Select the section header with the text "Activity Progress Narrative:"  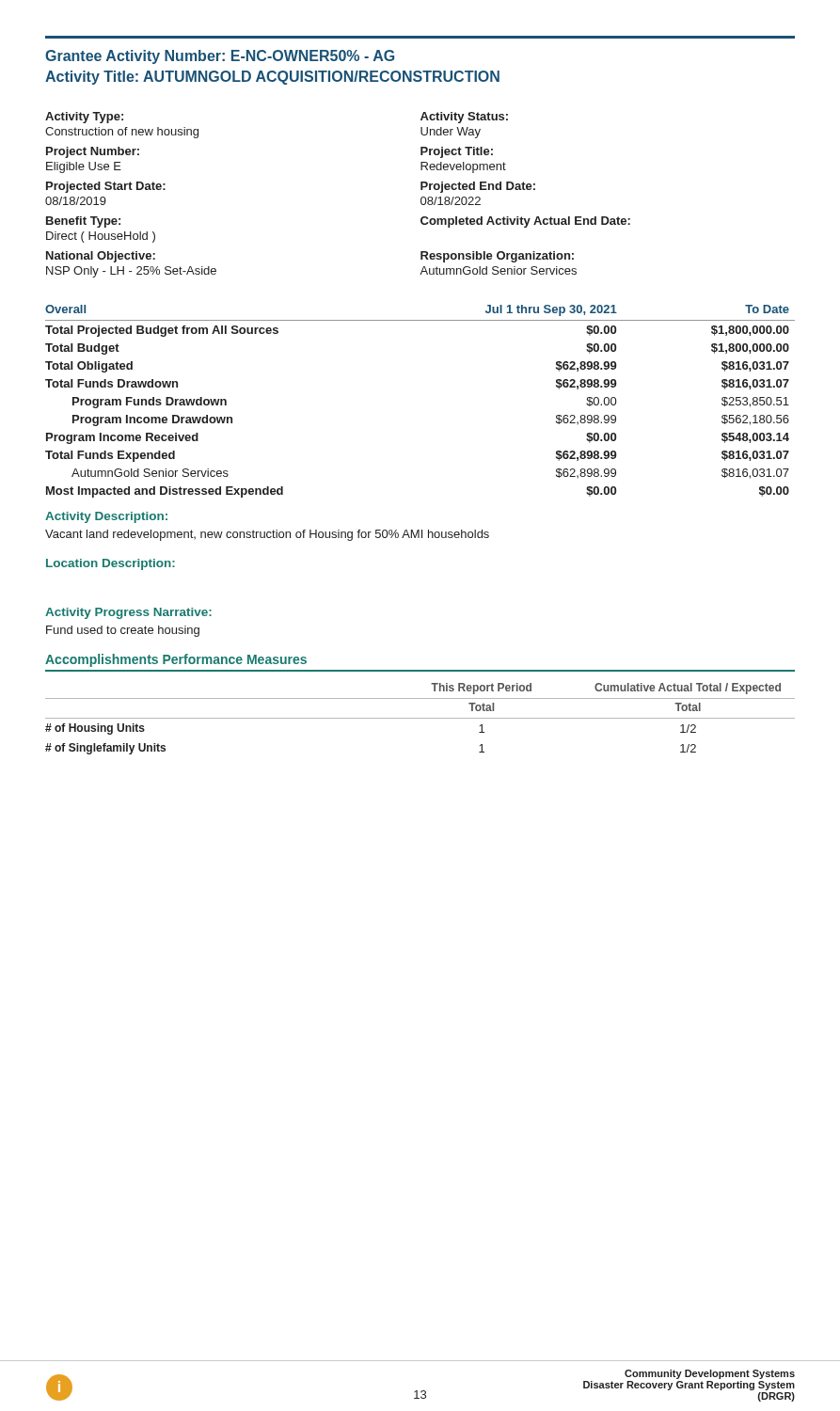point(129,612)
